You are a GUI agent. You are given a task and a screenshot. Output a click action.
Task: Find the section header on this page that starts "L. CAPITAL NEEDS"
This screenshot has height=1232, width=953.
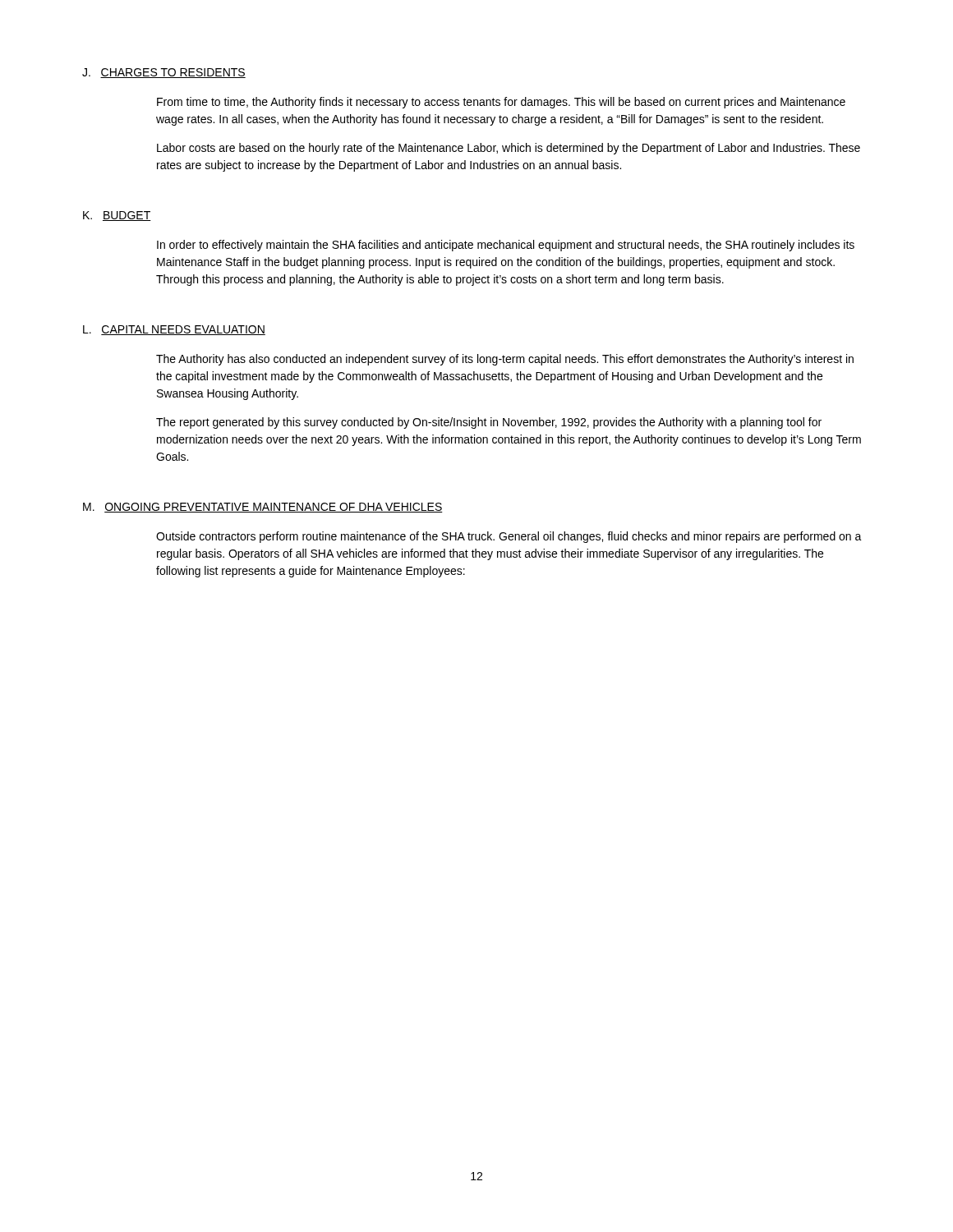pyautogui.click(x=174, y=329)
